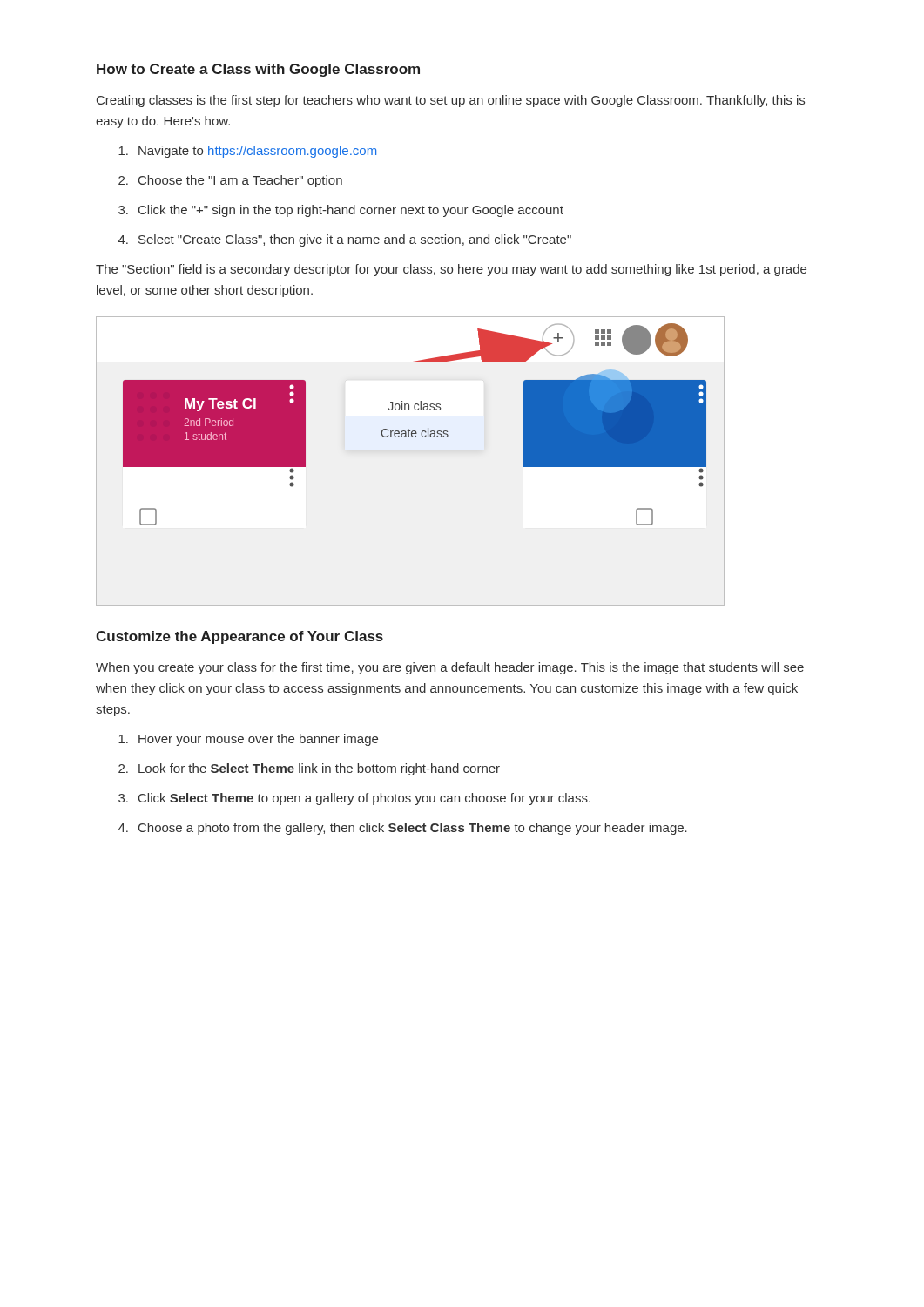Select the block starting "When you create your class for the first"
Viewport: 924px width, 1307px height.
pyautogui.click(x=450, y=688)
